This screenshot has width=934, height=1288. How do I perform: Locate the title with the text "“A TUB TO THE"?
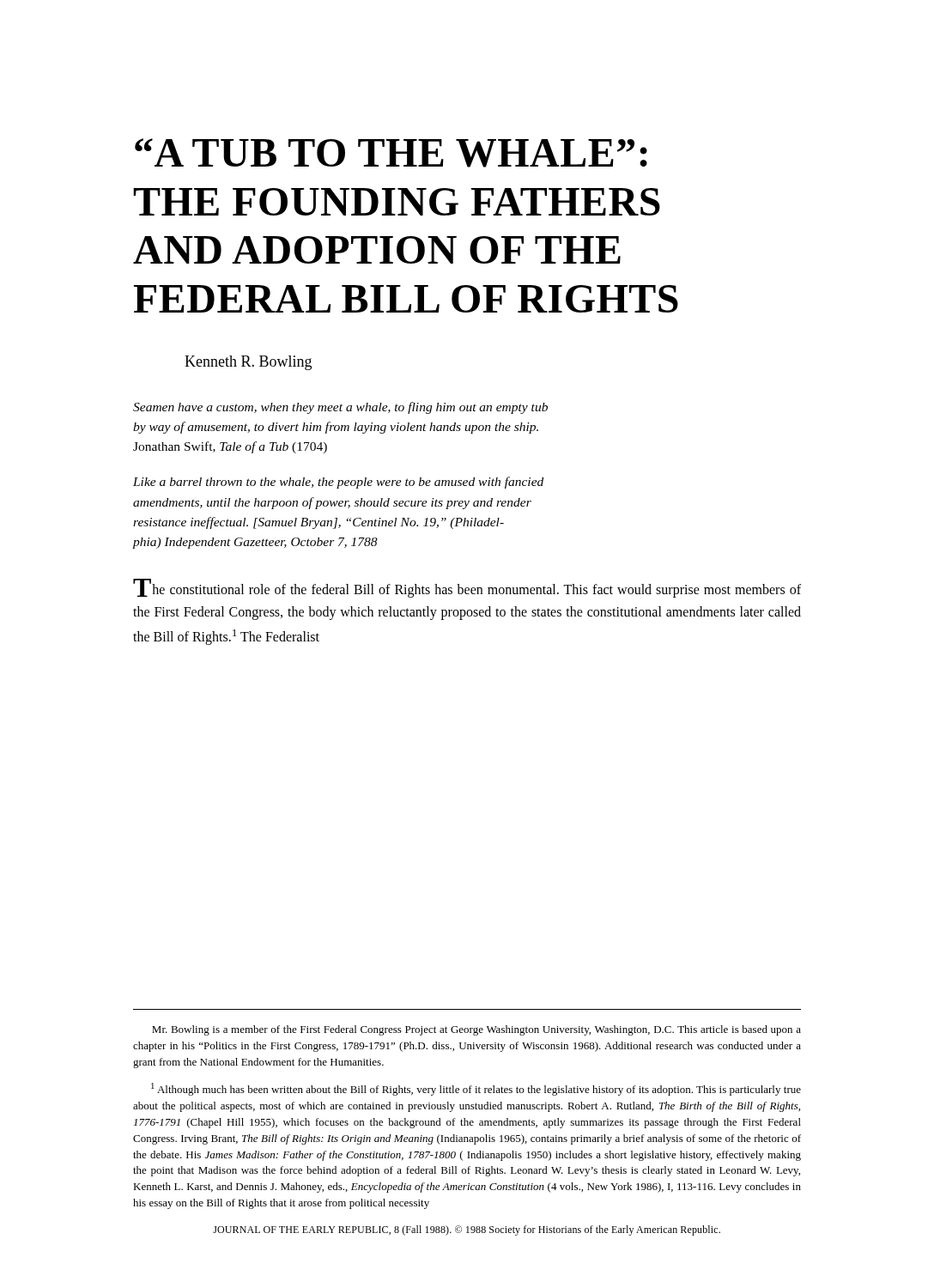(406, 225)
